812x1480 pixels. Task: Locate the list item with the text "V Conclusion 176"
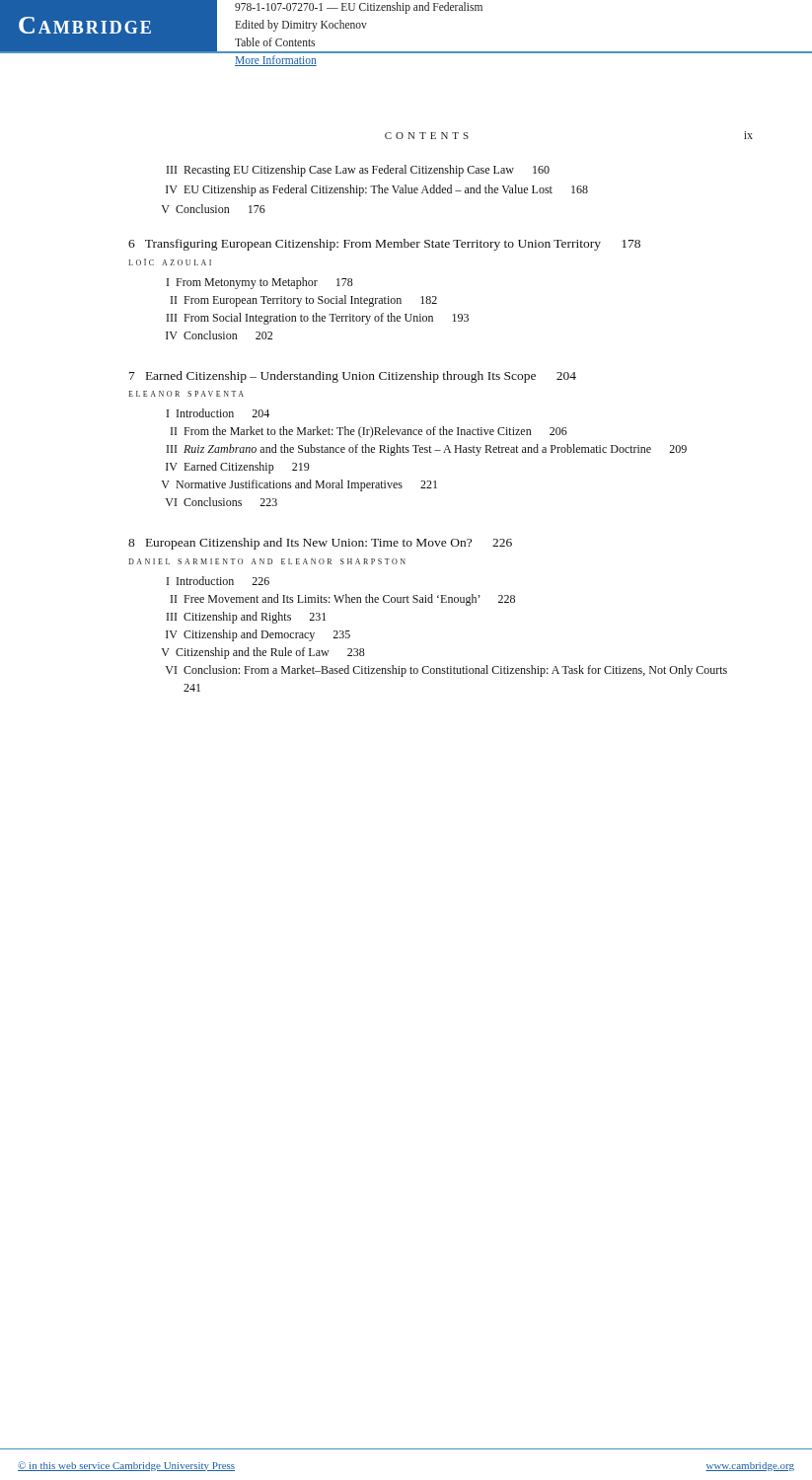tap(214, 209)
